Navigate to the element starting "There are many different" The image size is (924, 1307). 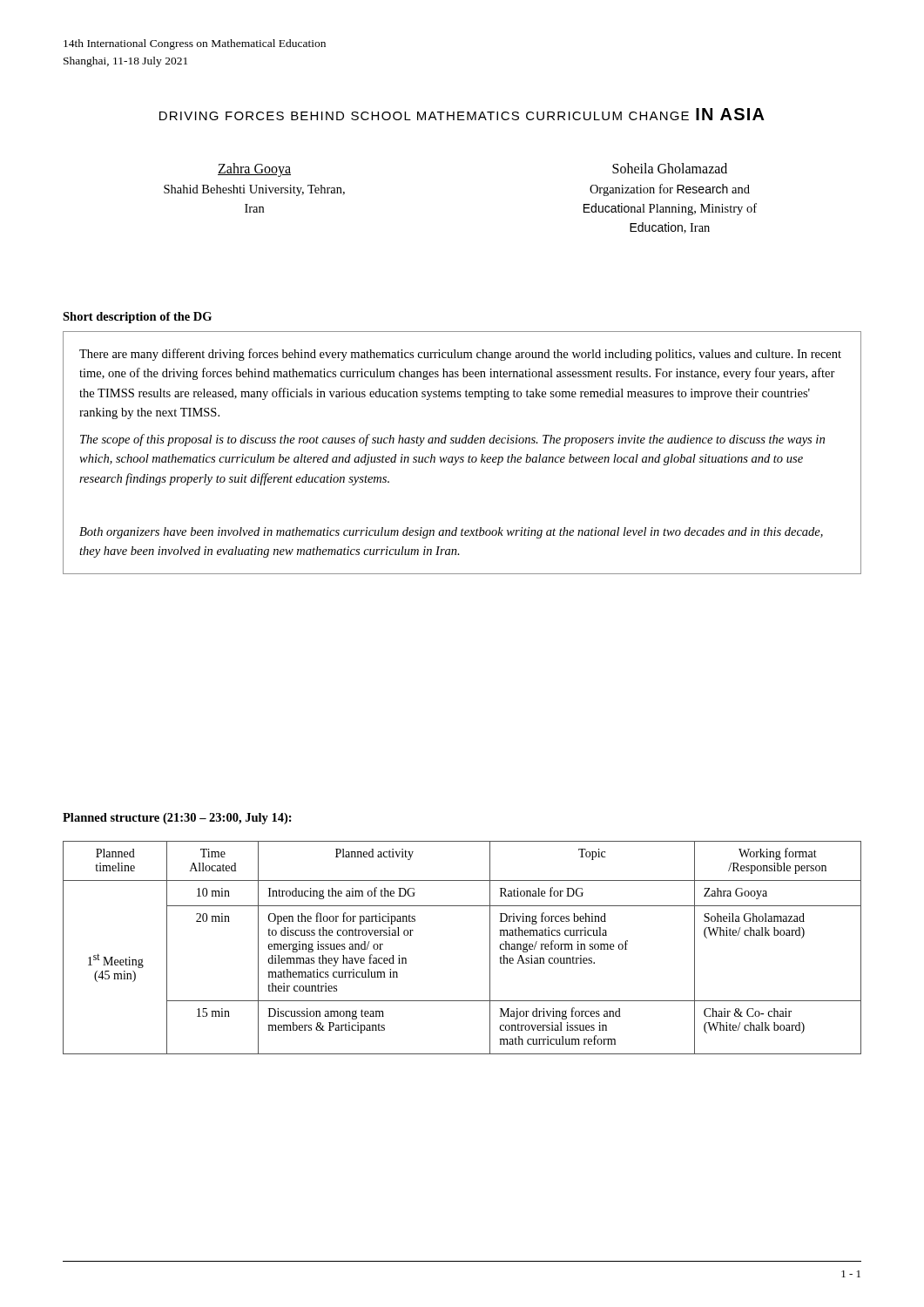coord(462,452)
